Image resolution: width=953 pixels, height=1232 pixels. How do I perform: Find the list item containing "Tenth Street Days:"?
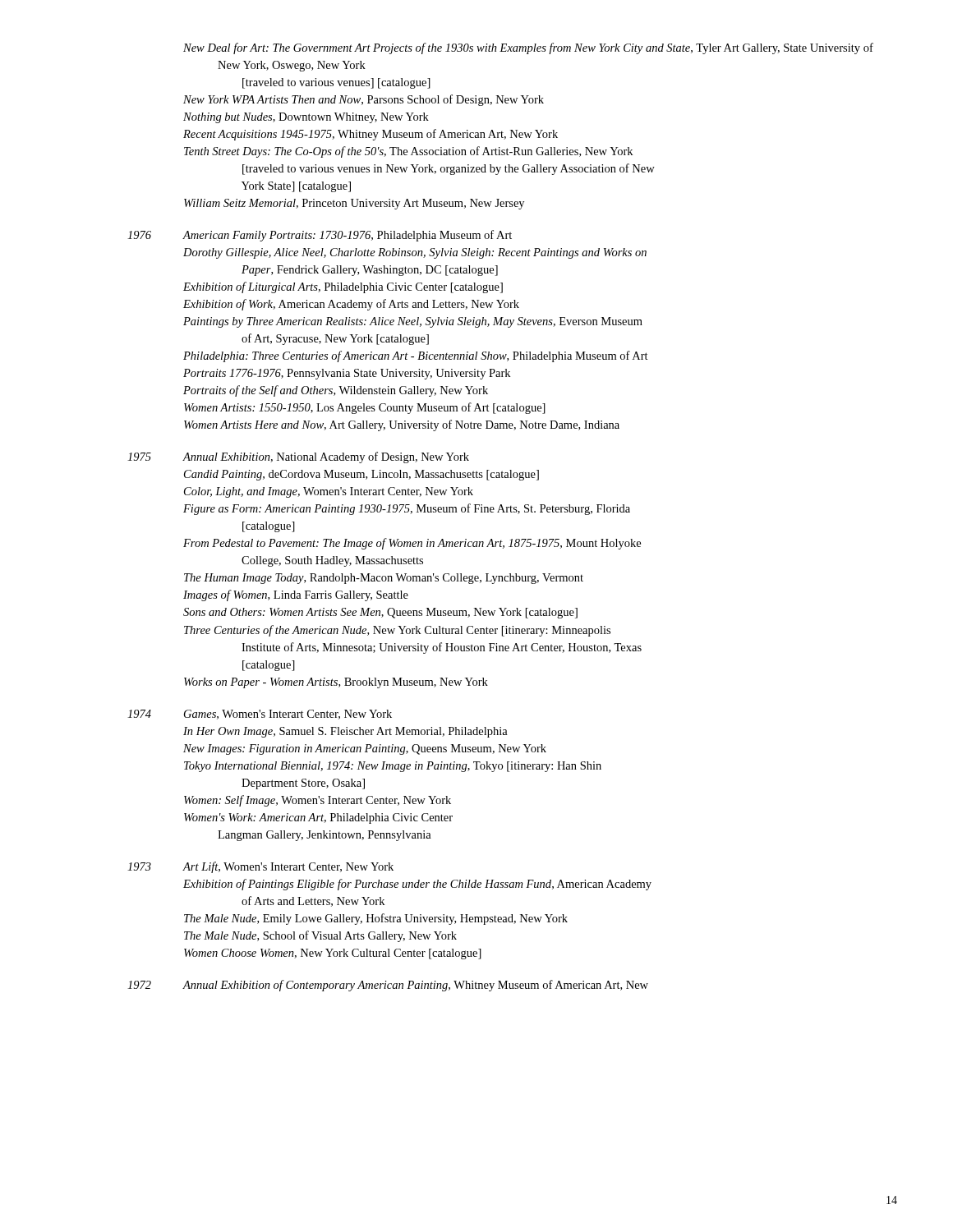coord(419,168)
